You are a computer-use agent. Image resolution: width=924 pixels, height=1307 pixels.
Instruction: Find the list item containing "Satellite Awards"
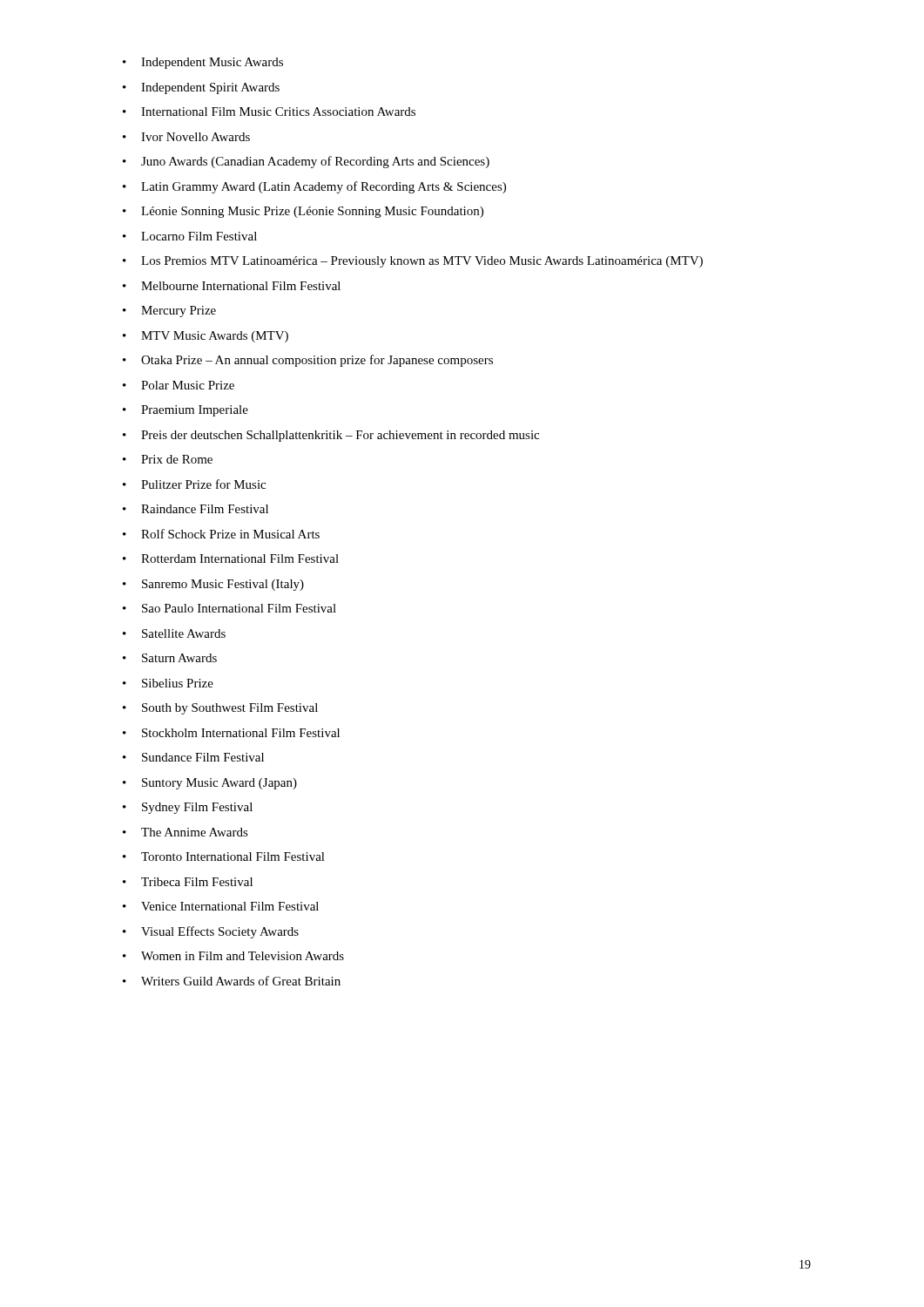pyautogui.click(x=183, y=633)
